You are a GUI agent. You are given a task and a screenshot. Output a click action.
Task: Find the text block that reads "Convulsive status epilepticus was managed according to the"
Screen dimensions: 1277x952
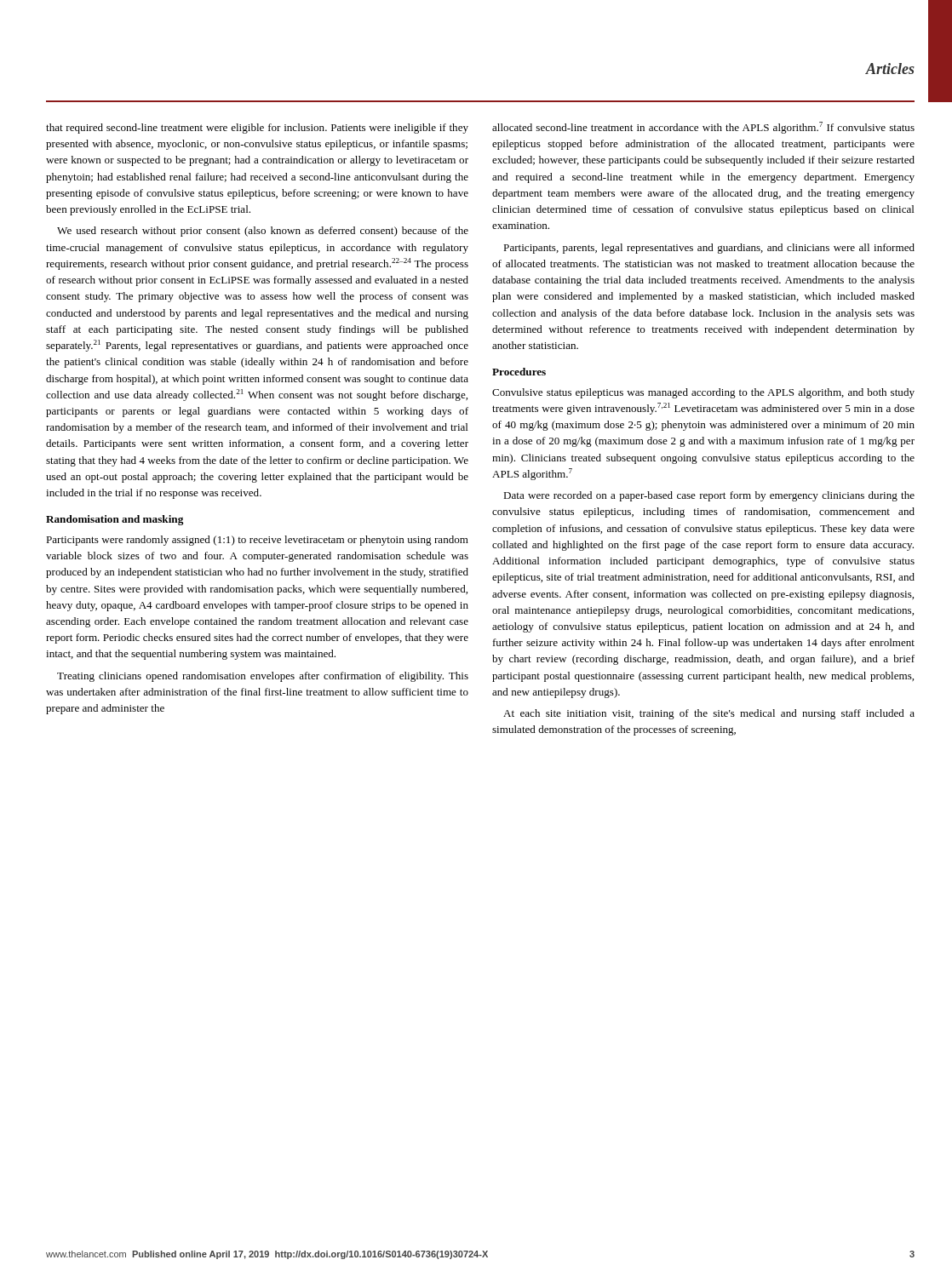703,433
